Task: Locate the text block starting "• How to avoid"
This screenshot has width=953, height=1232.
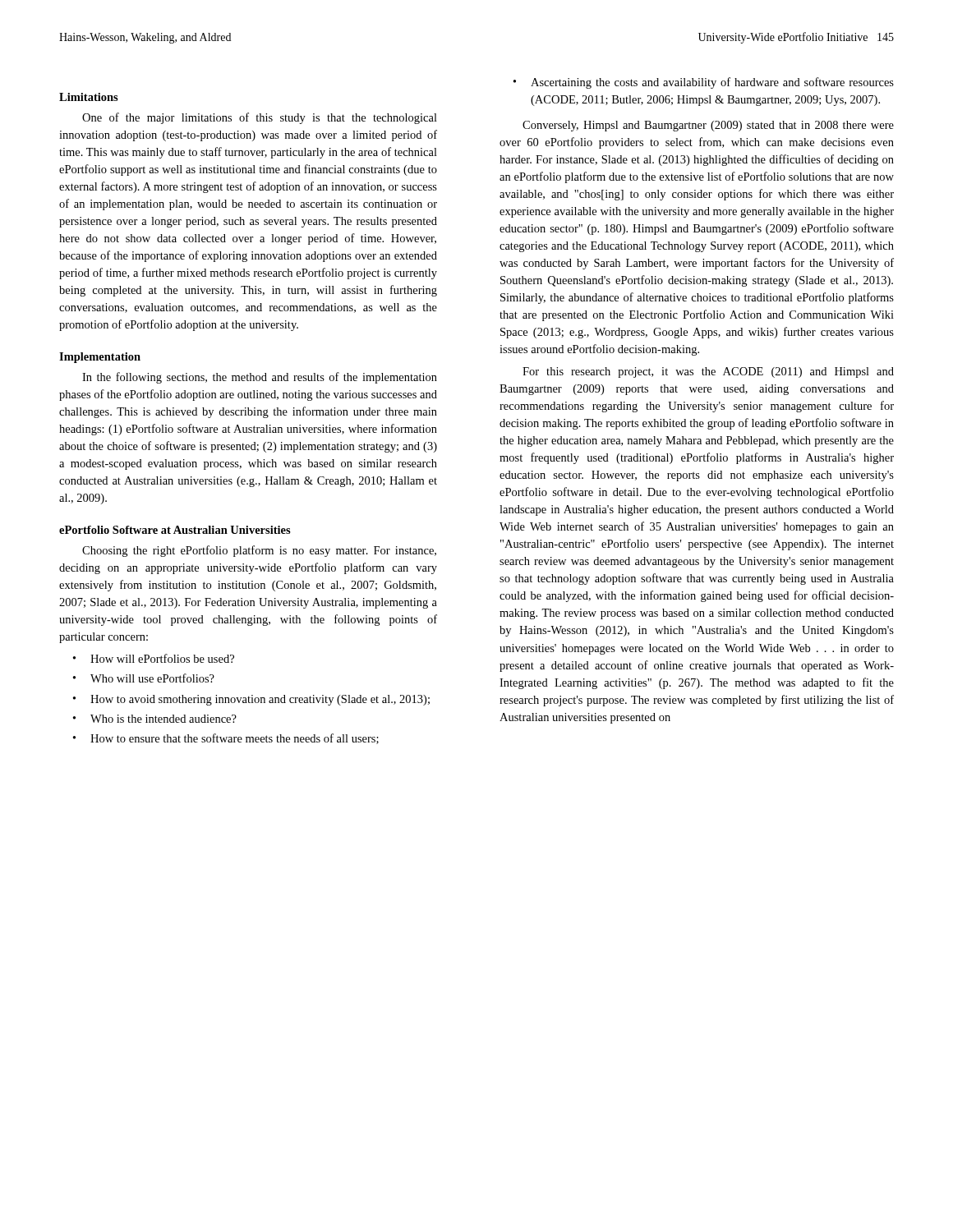Action: pyautogui.click(x=255, y=699)
